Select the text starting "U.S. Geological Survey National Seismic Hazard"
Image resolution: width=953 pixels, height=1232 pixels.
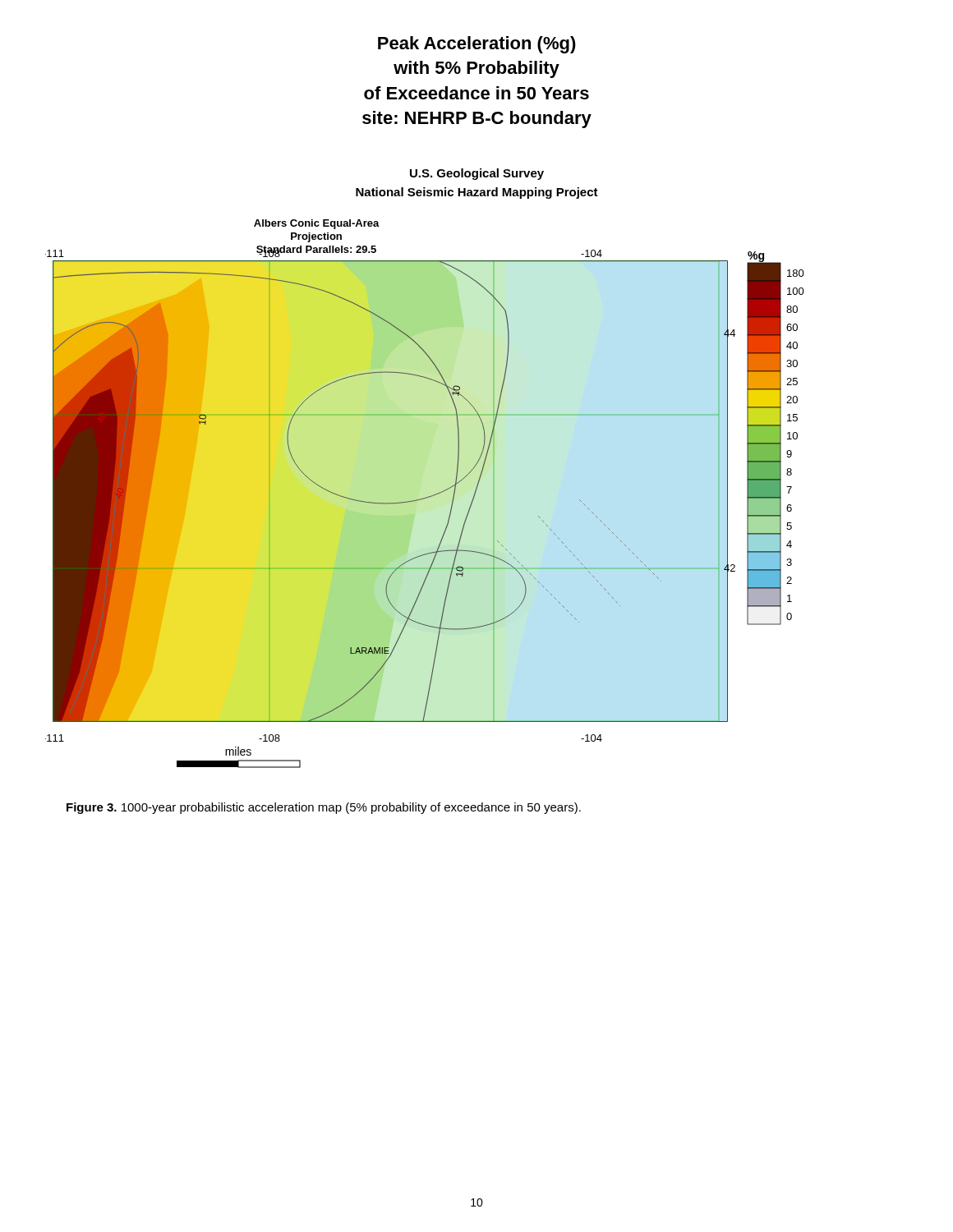(x=476, y=183)
